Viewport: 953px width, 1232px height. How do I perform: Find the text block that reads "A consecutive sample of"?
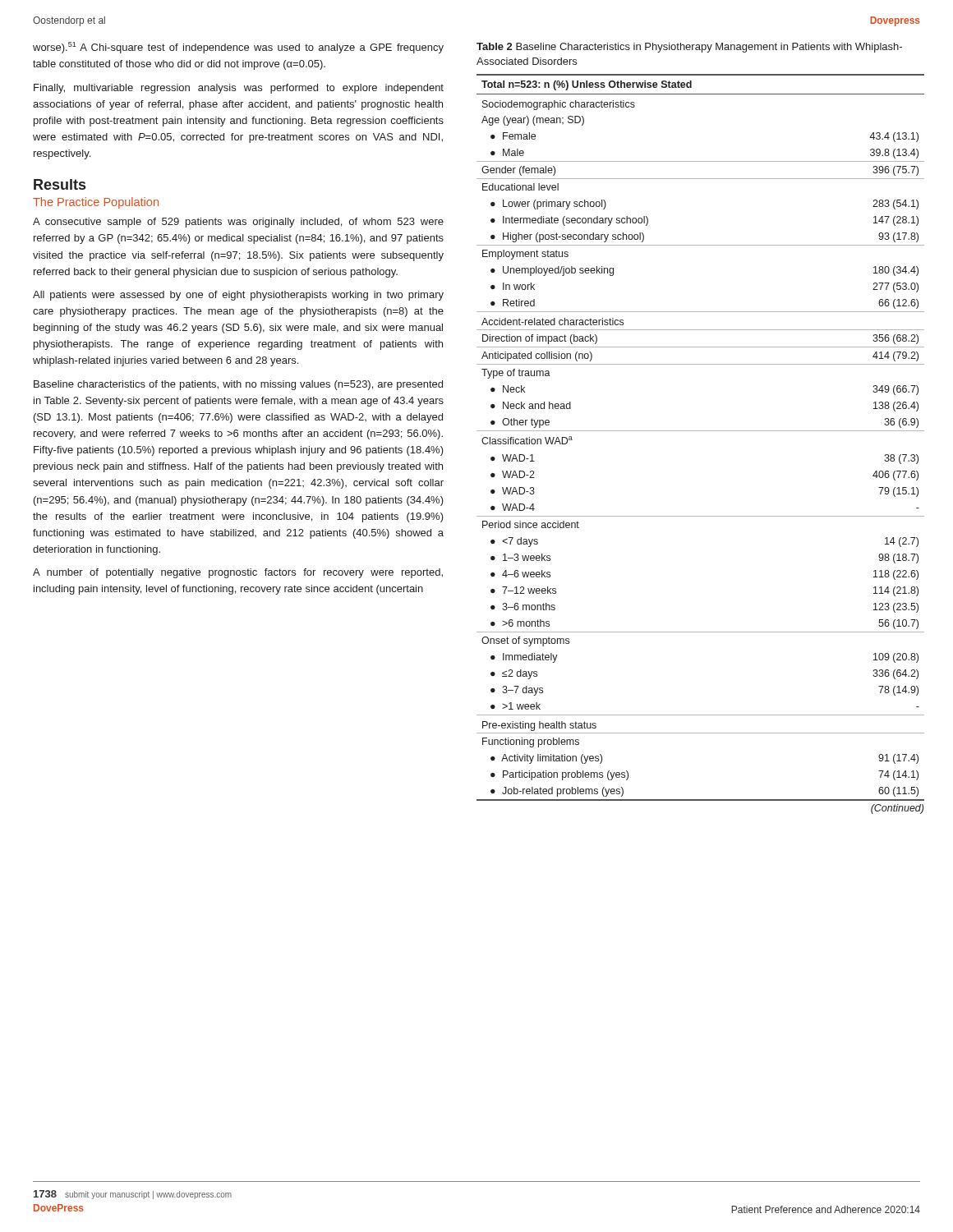click(x=238, y=246)
